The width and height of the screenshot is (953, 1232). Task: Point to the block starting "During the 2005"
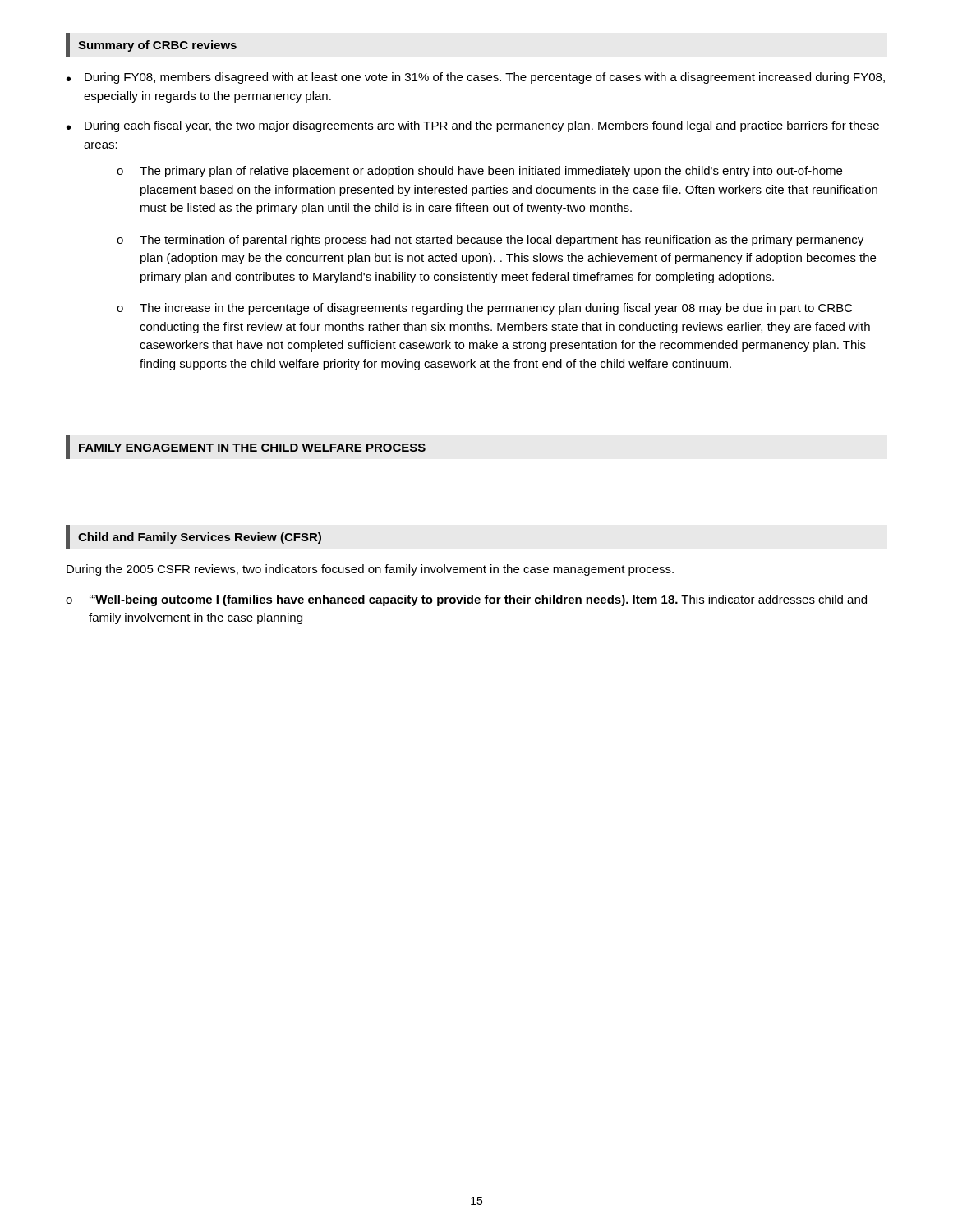point(370,569)
